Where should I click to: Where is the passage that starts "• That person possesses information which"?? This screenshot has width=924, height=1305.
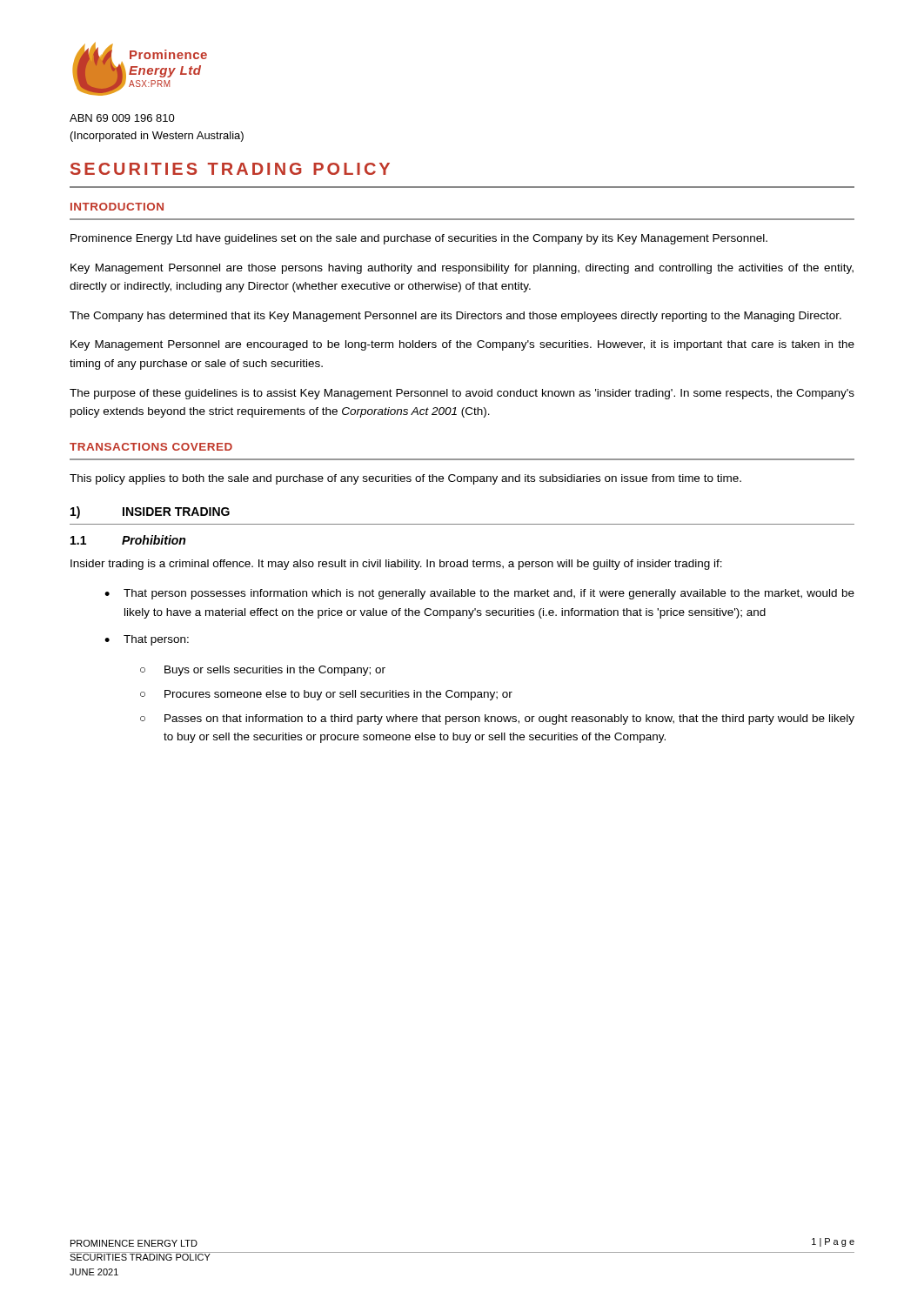[x=479, y=603]
